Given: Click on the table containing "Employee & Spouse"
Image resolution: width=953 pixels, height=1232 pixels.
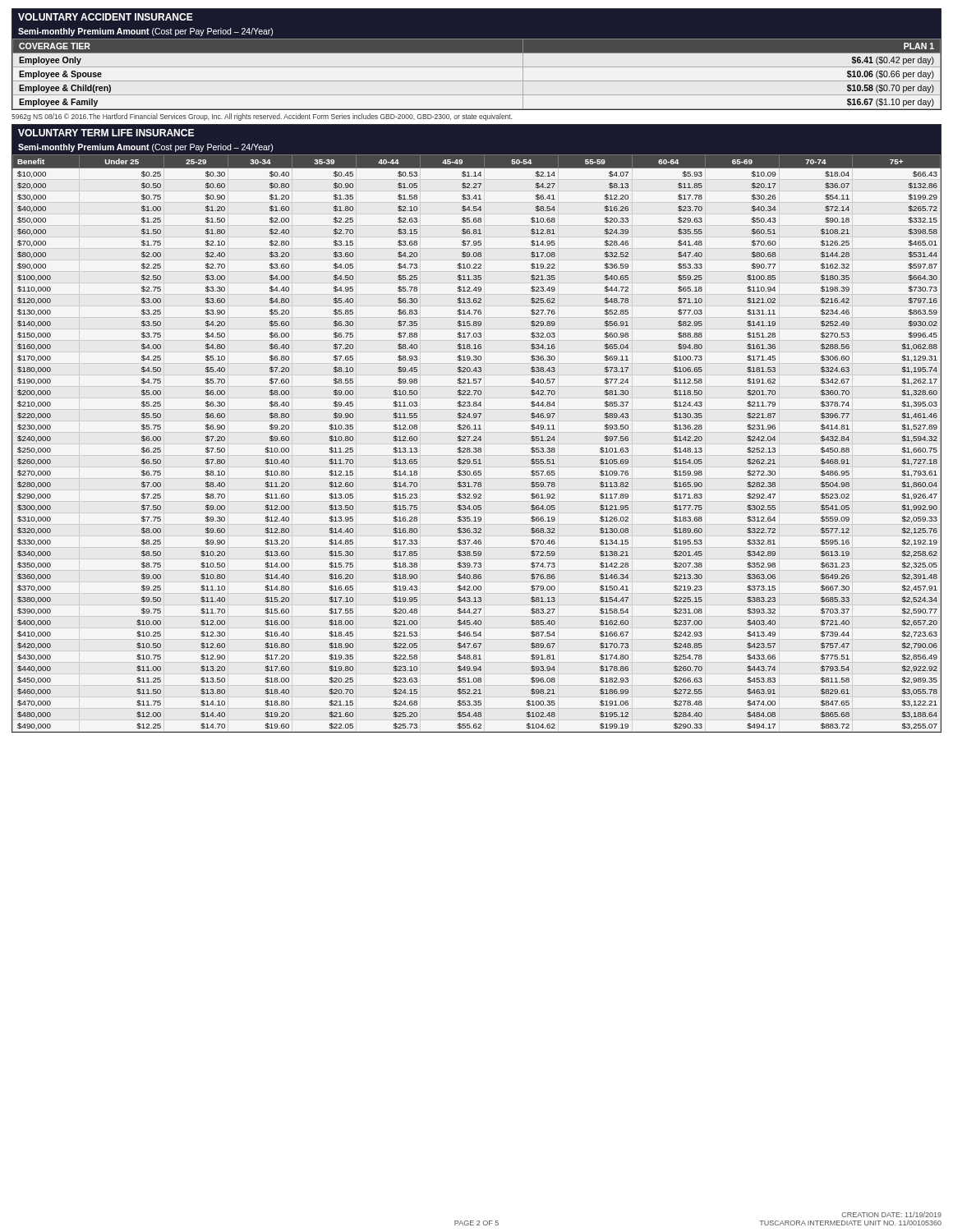Looking at the screenshot, I should click(x=476, y=59).
